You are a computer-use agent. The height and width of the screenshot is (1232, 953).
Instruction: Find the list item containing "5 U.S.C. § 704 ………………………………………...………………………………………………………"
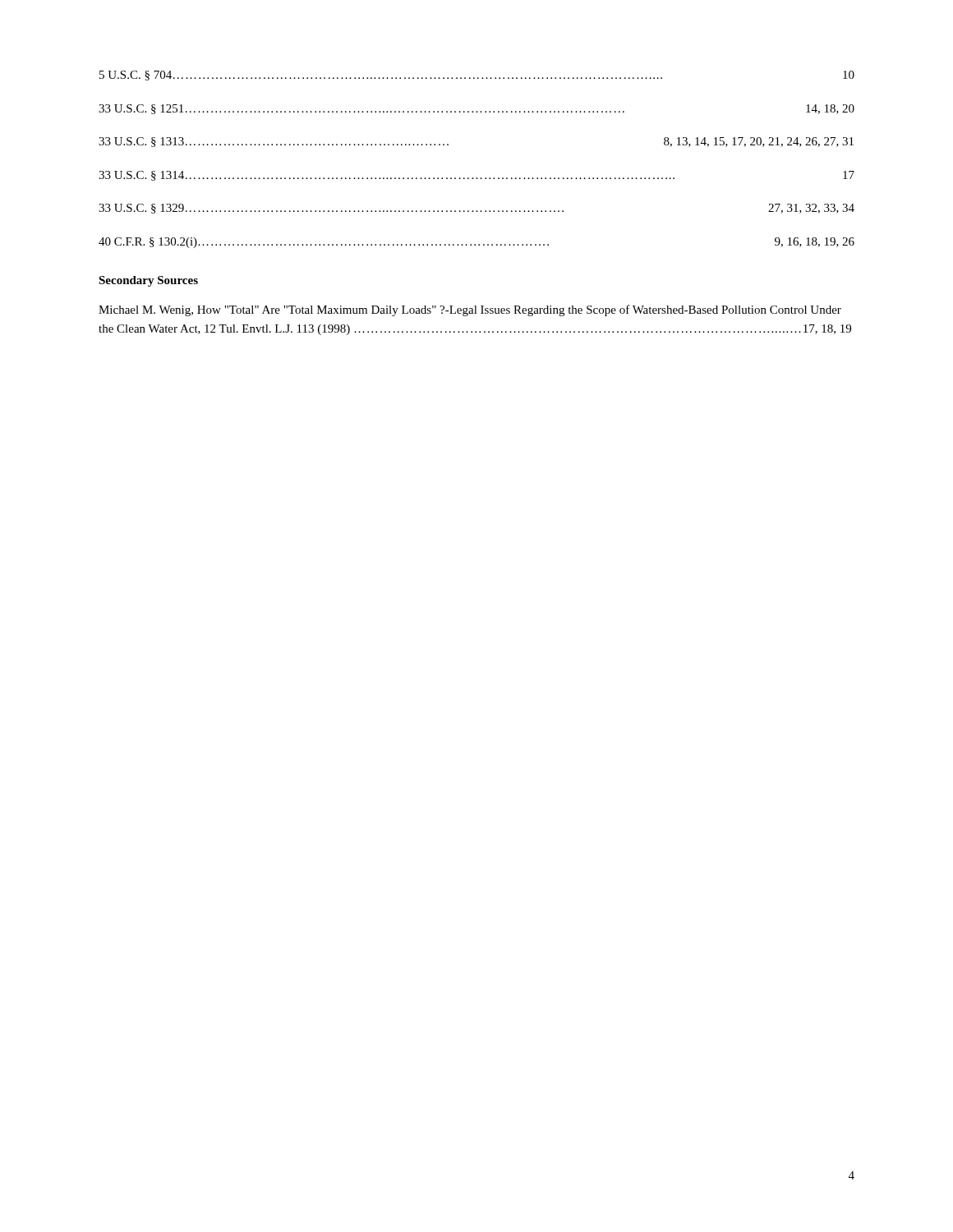click(476, 75)
